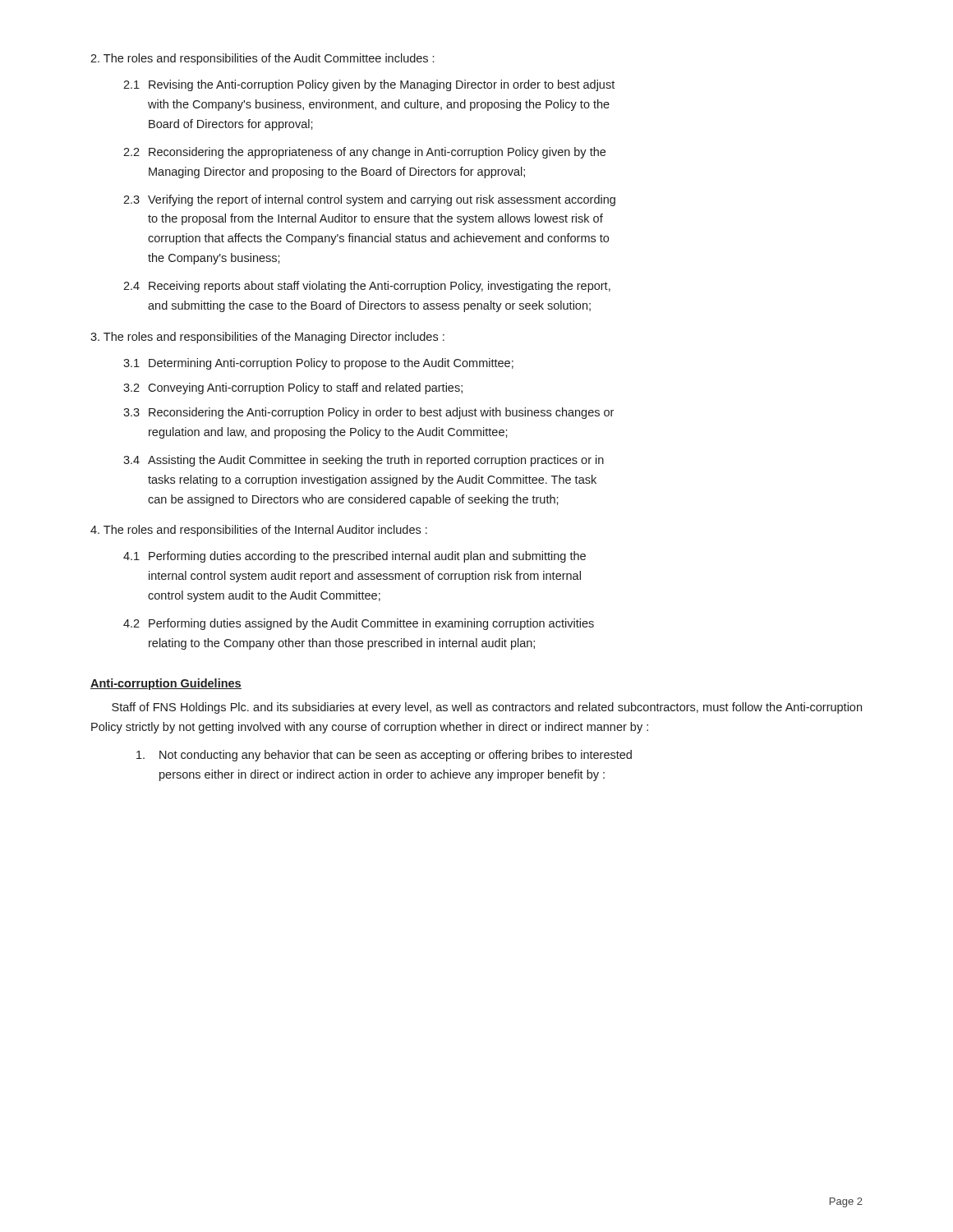This screenshot has height=1232, width=953.
Task: Find the element starting "Anti-corruption Guidelines"
Action: 166,683
